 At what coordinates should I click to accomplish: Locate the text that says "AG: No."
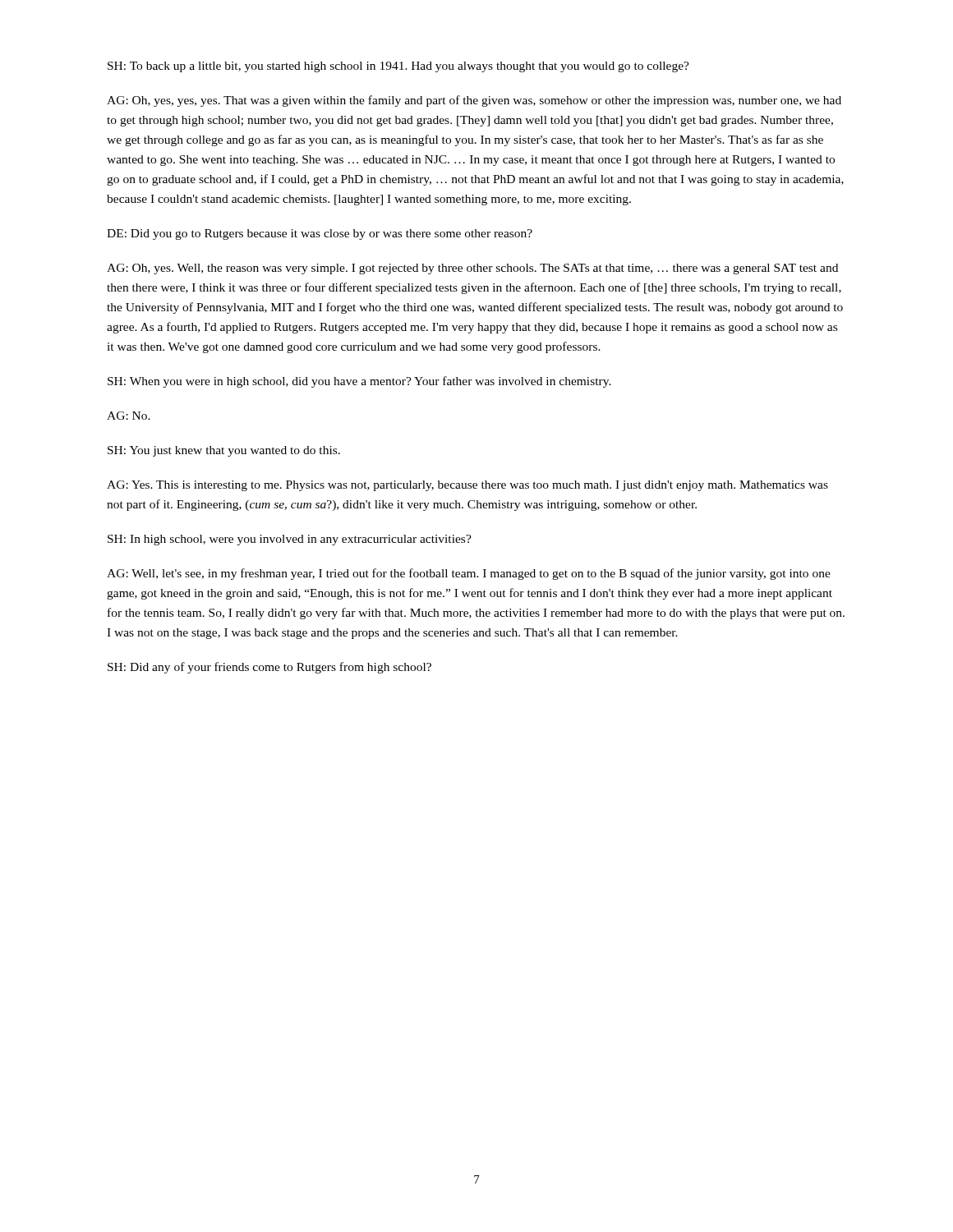[x=129, y=415]
